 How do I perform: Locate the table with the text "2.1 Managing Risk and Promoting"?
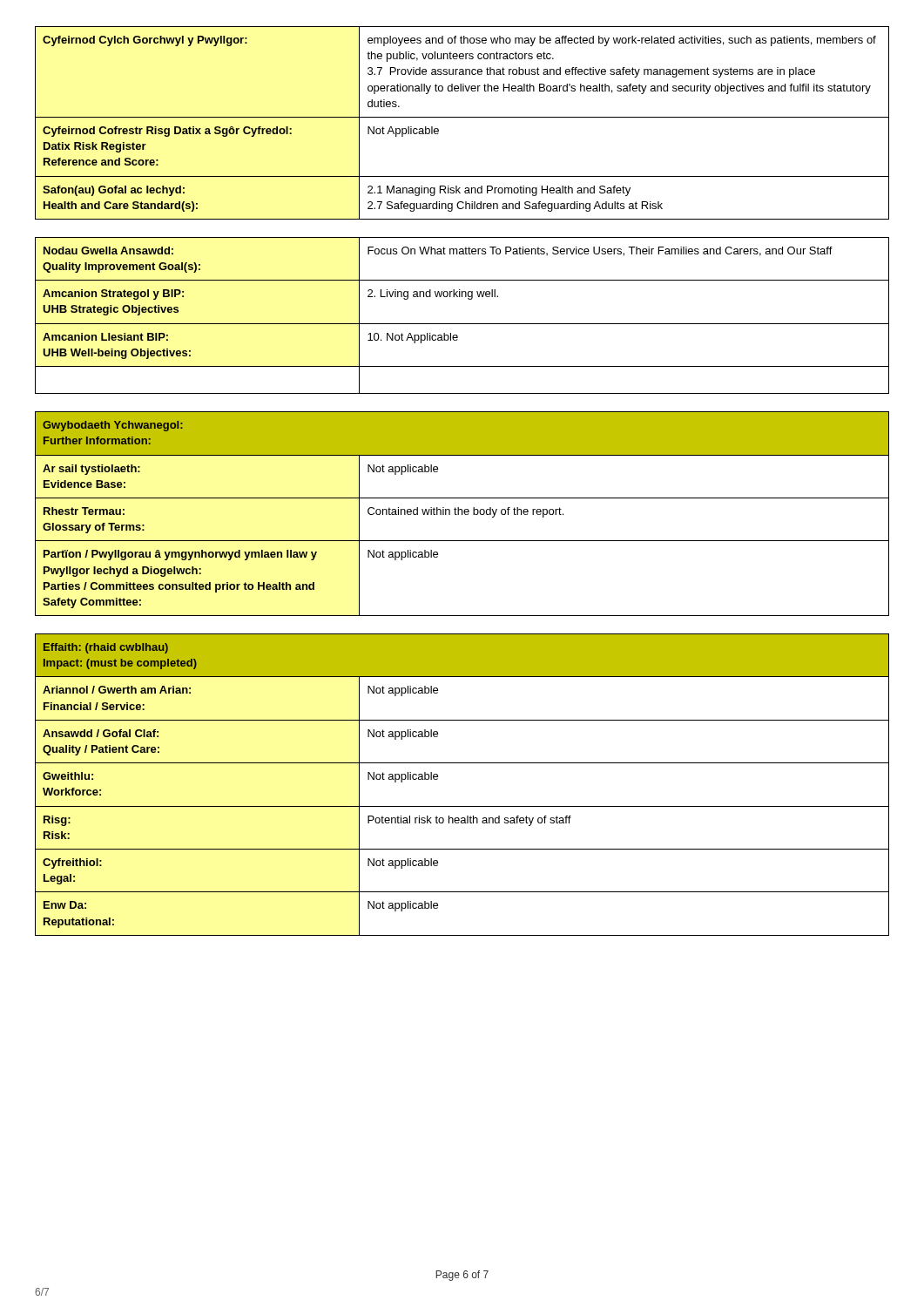462,123
